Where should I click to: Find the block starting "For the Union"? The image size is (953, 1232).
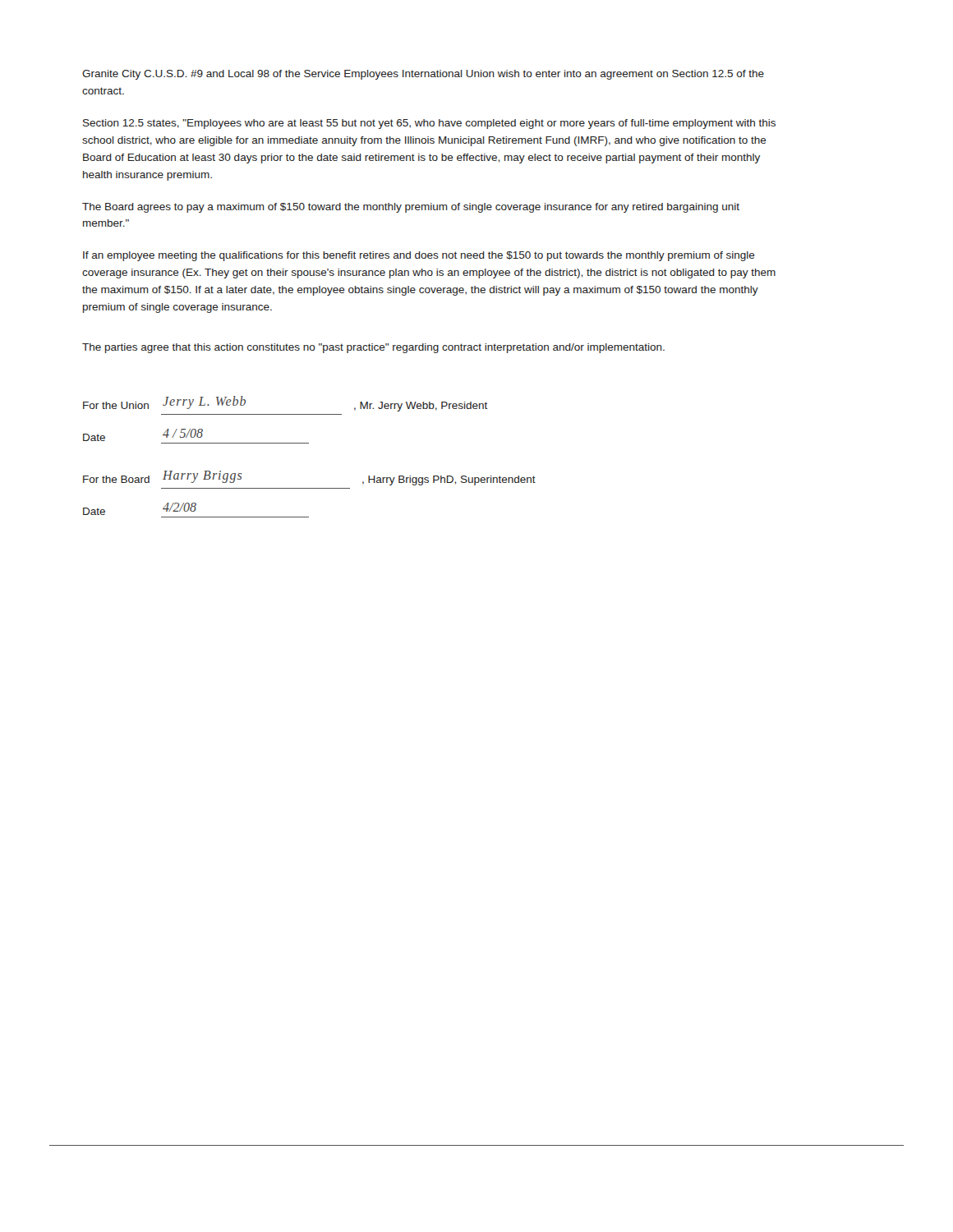click(170, 404)
